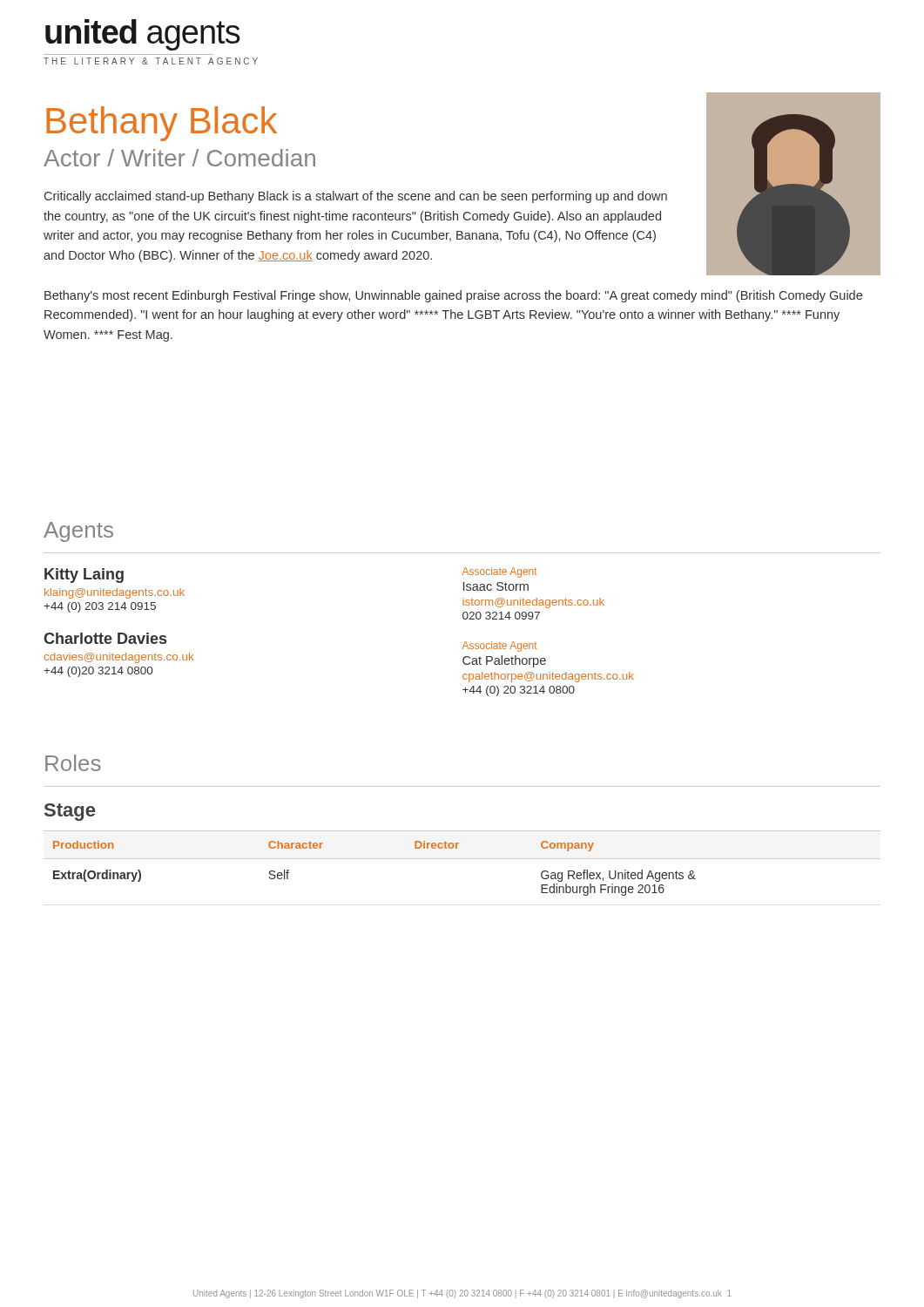Locate the table
Screen dimensions: 1307x924
(462, 868)
